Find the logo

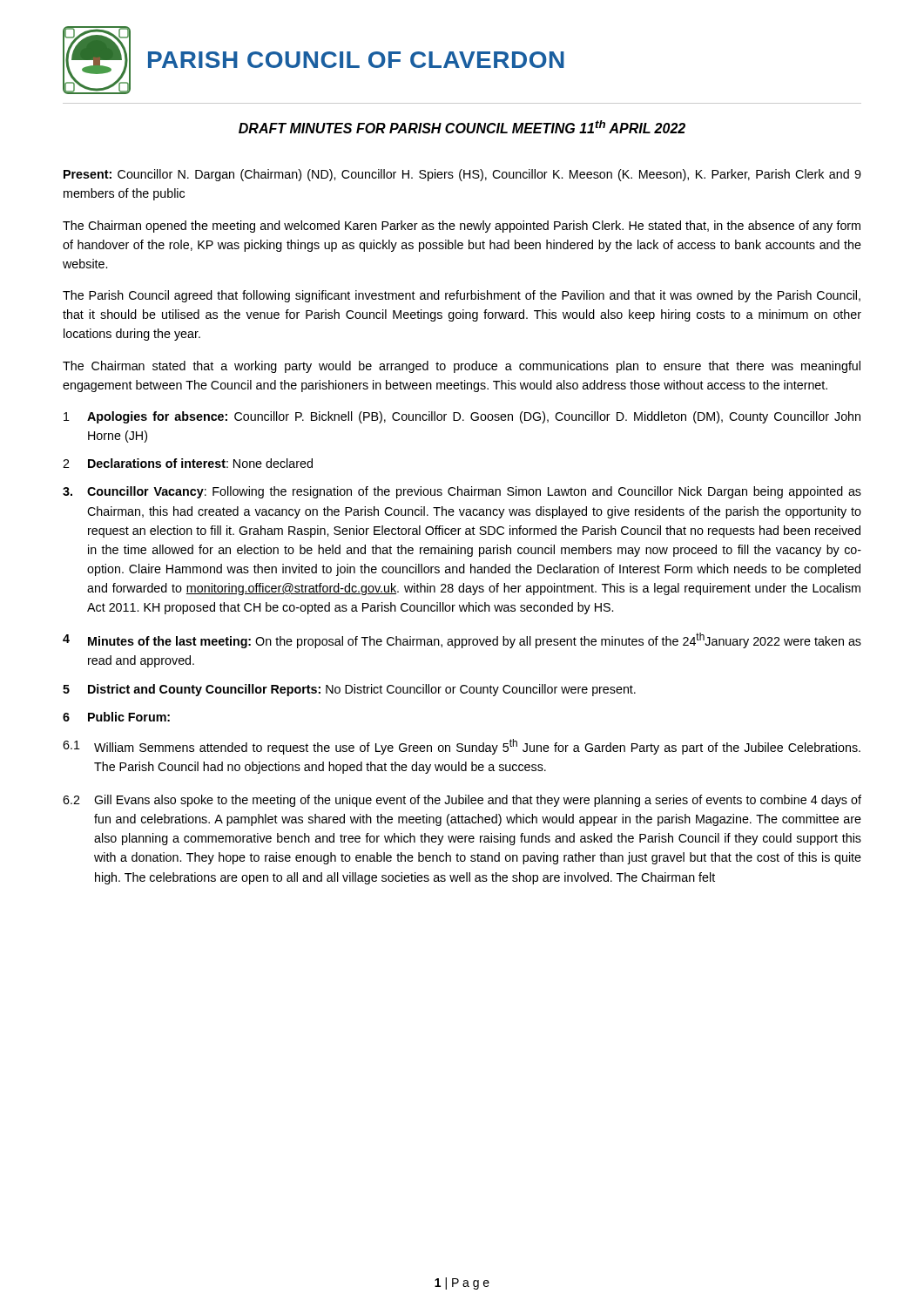[x=97, y=60]
